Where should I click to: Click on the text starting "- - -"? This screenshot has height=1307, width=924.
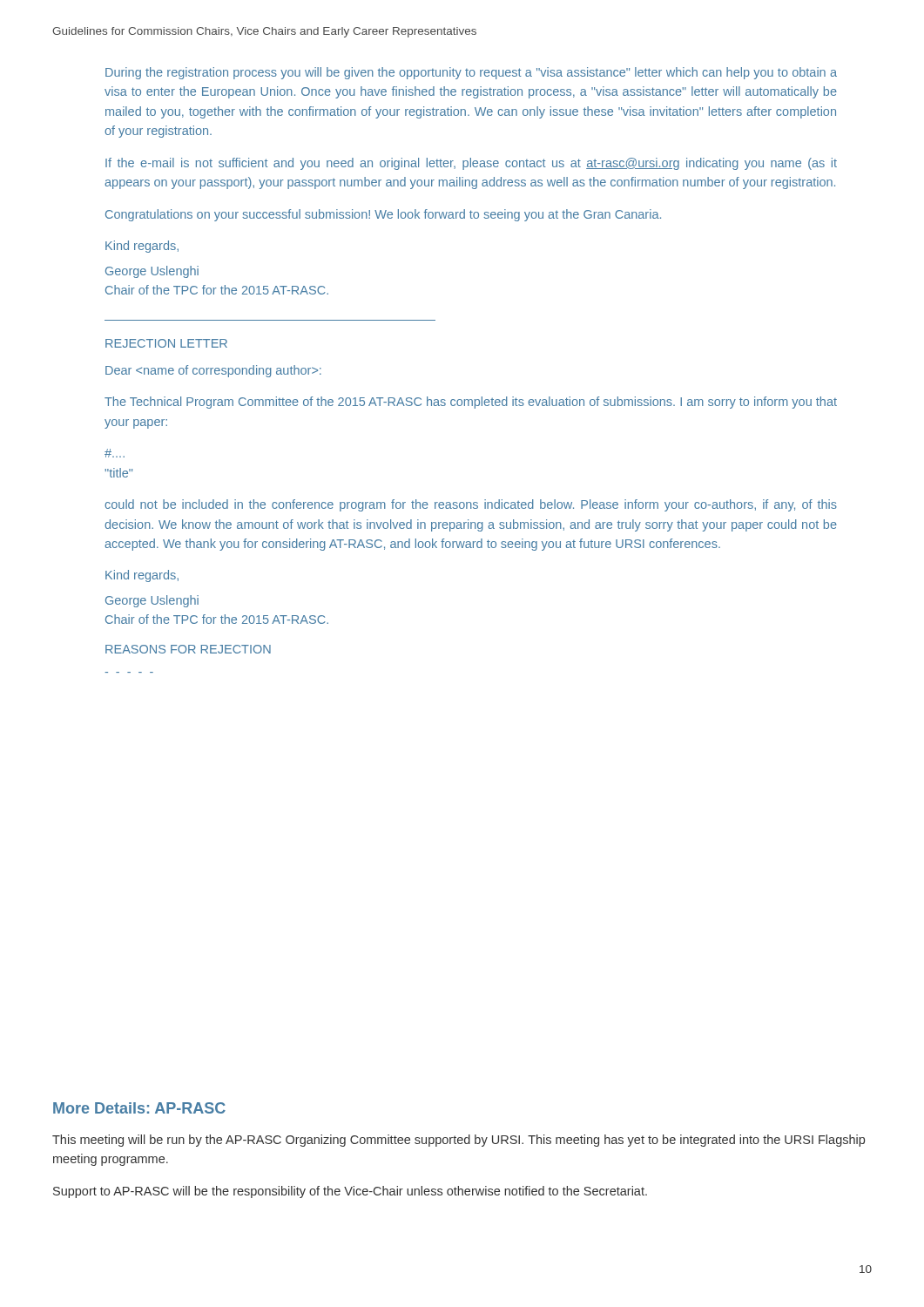[130, 672]
